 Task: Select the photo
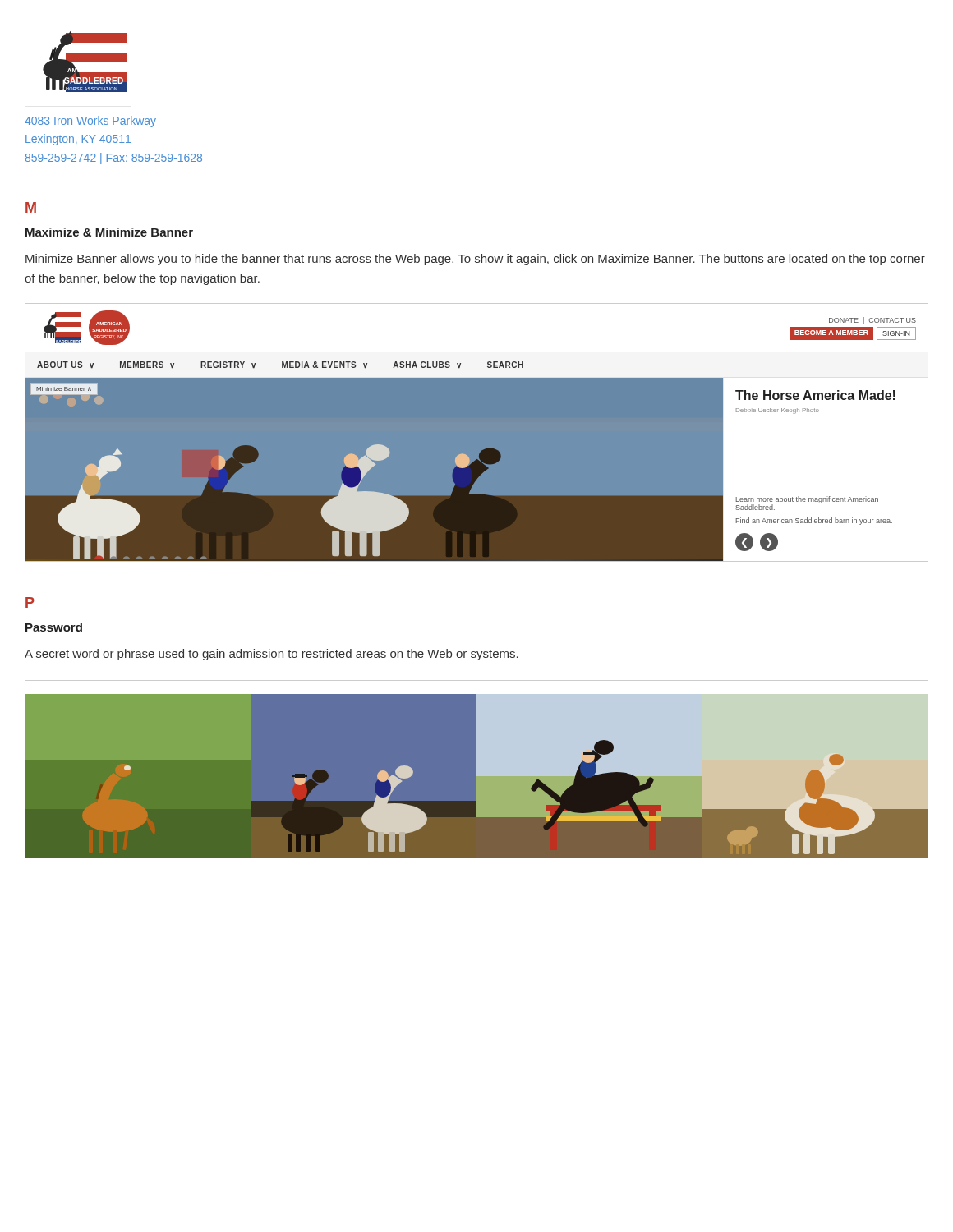coord(476,778)
